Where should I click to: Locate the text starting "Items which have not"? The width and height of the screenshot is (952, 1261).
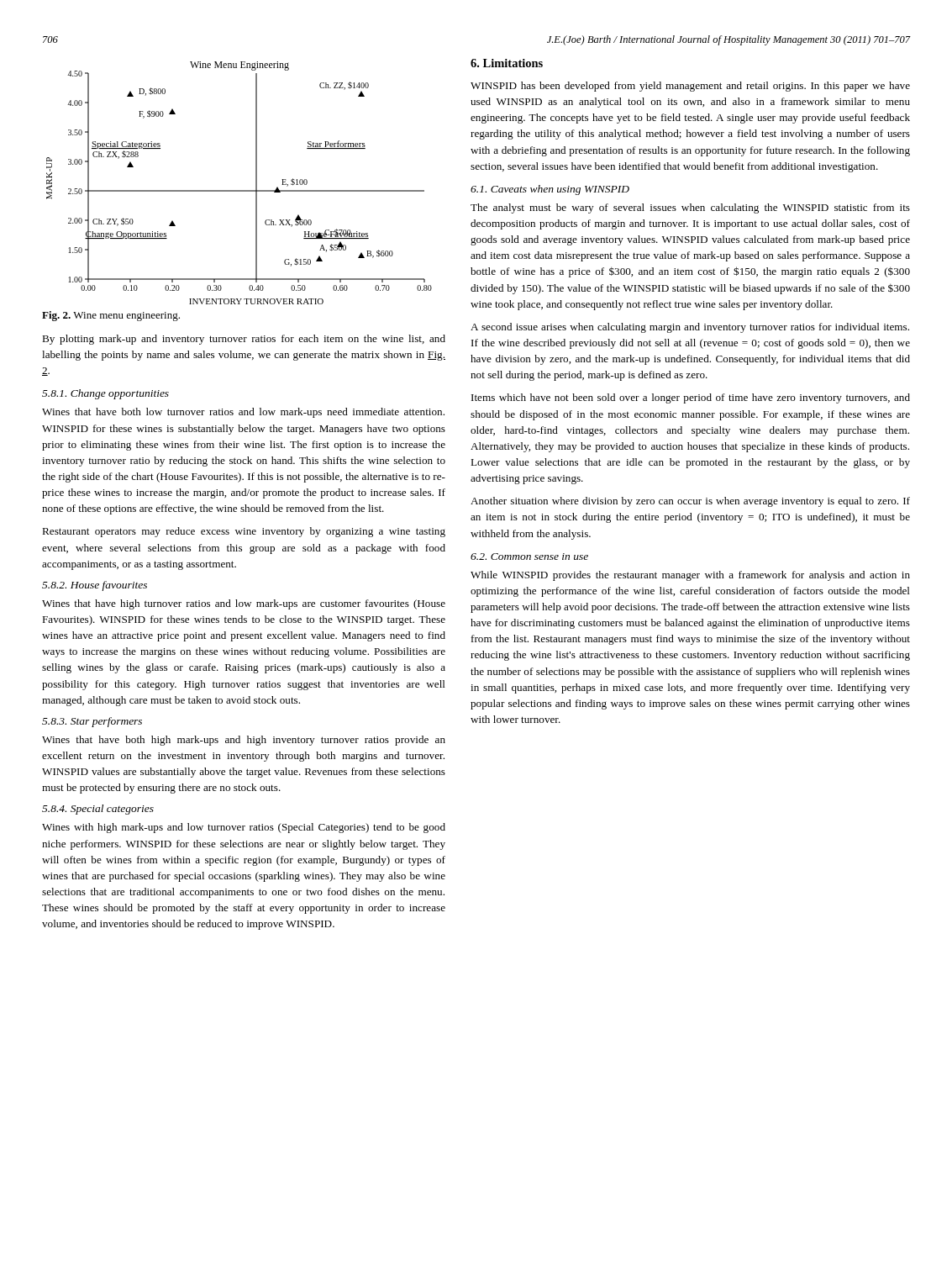tap(690, 438)
